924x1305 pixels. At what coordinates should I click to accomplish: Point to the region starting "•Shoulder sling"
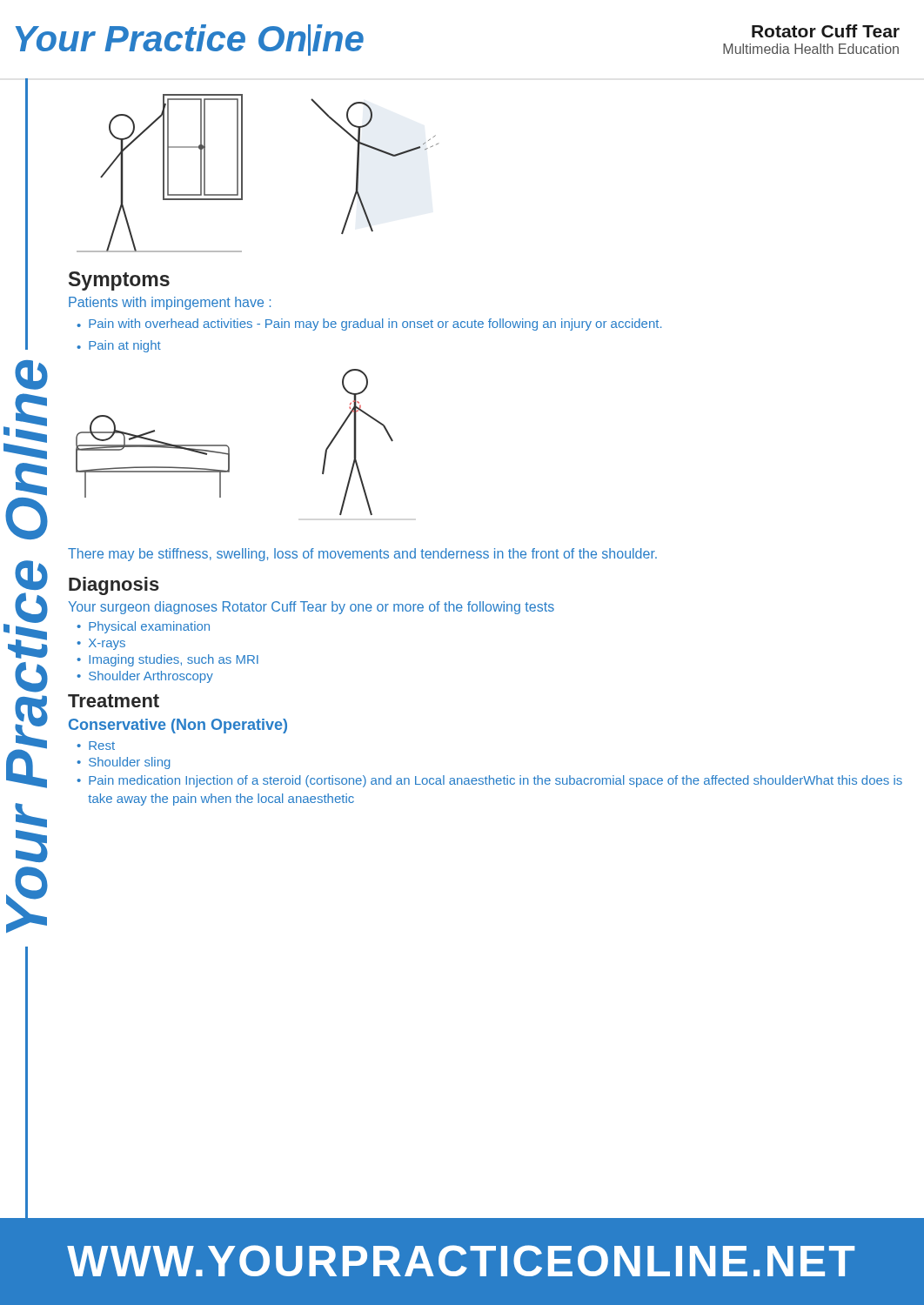pos(124,762)
